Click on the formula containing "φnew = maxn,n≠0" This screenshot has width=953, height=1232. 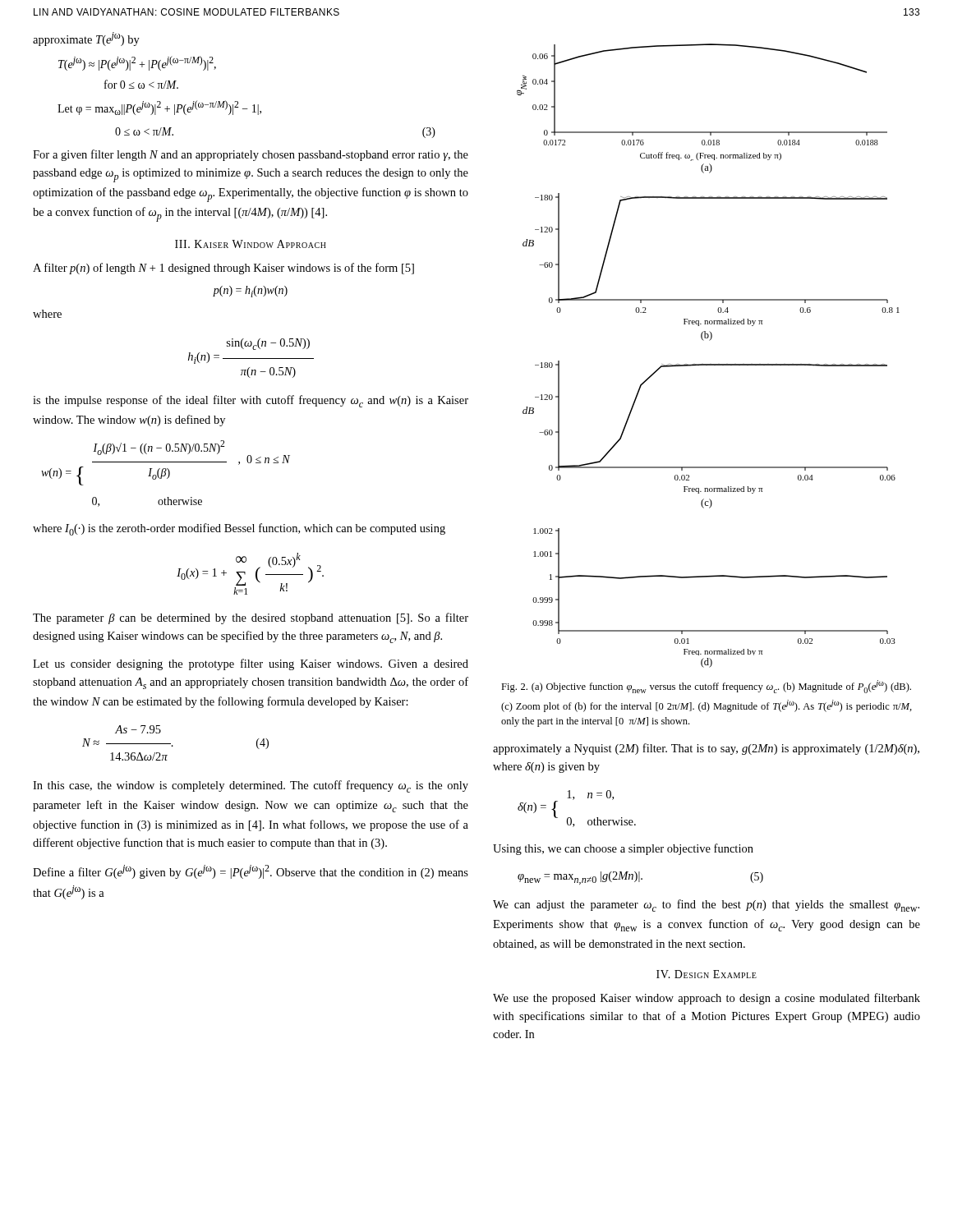[x=641, y=877]
